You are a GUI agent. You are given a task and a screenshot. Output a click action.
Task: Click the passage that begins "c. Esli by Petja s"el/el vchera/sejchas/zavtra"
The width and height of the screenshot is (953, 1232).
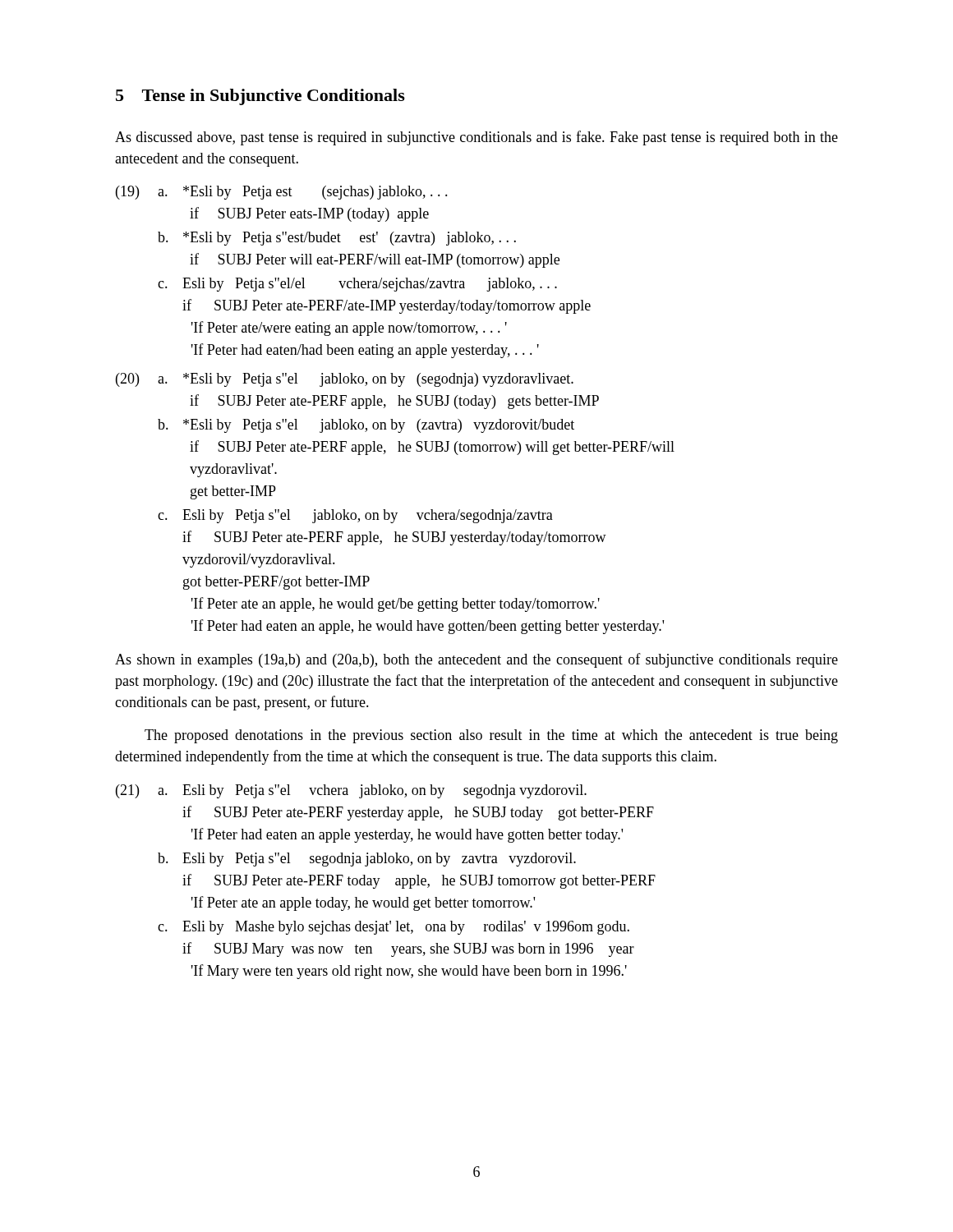click(x=476, y=317)
